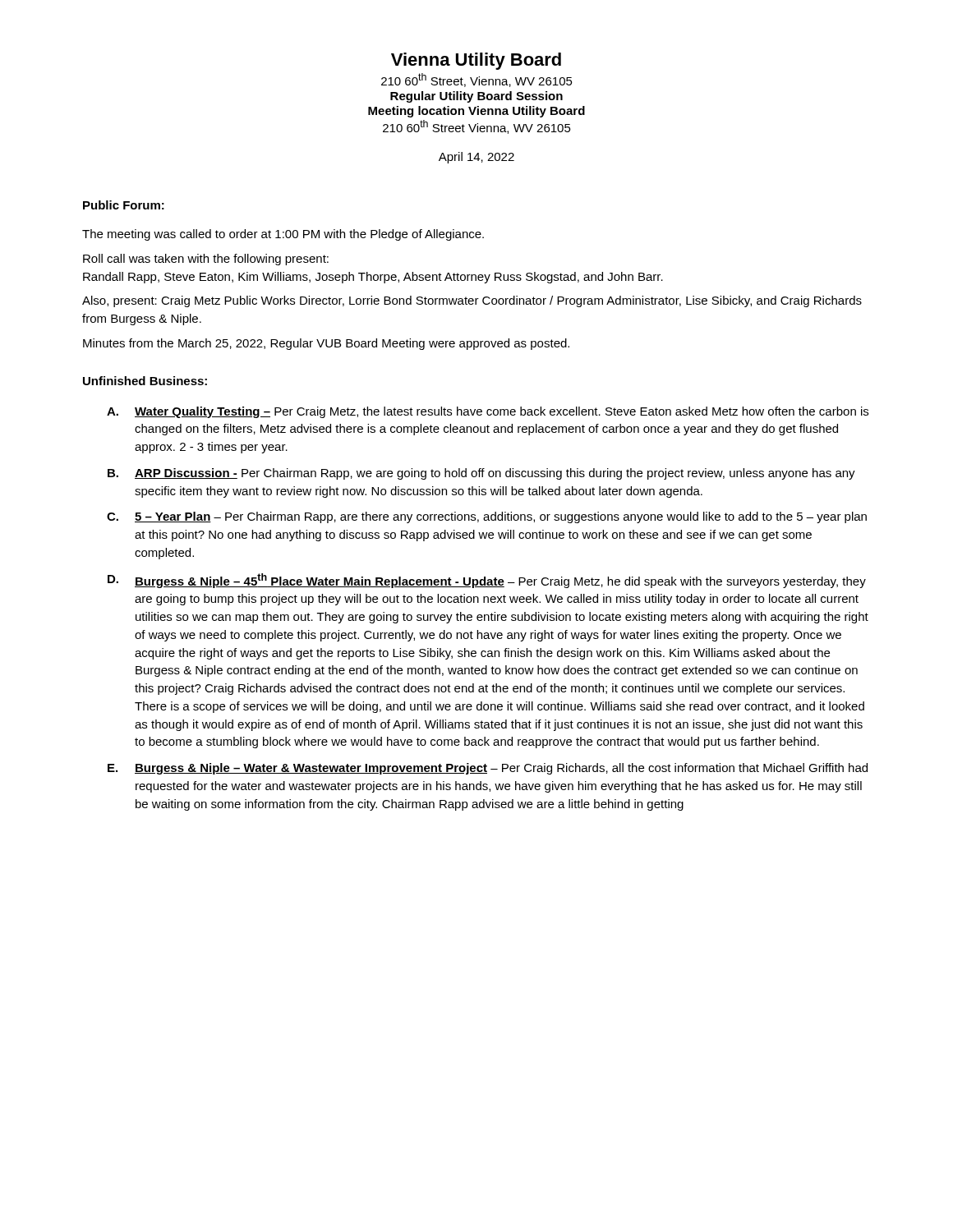Viewport: 953px width, 1232px height.
Task: Where is the passage that starts "B. ARP Discussion - Per Chairman Rapp, we"?
Action: (489, 482)
